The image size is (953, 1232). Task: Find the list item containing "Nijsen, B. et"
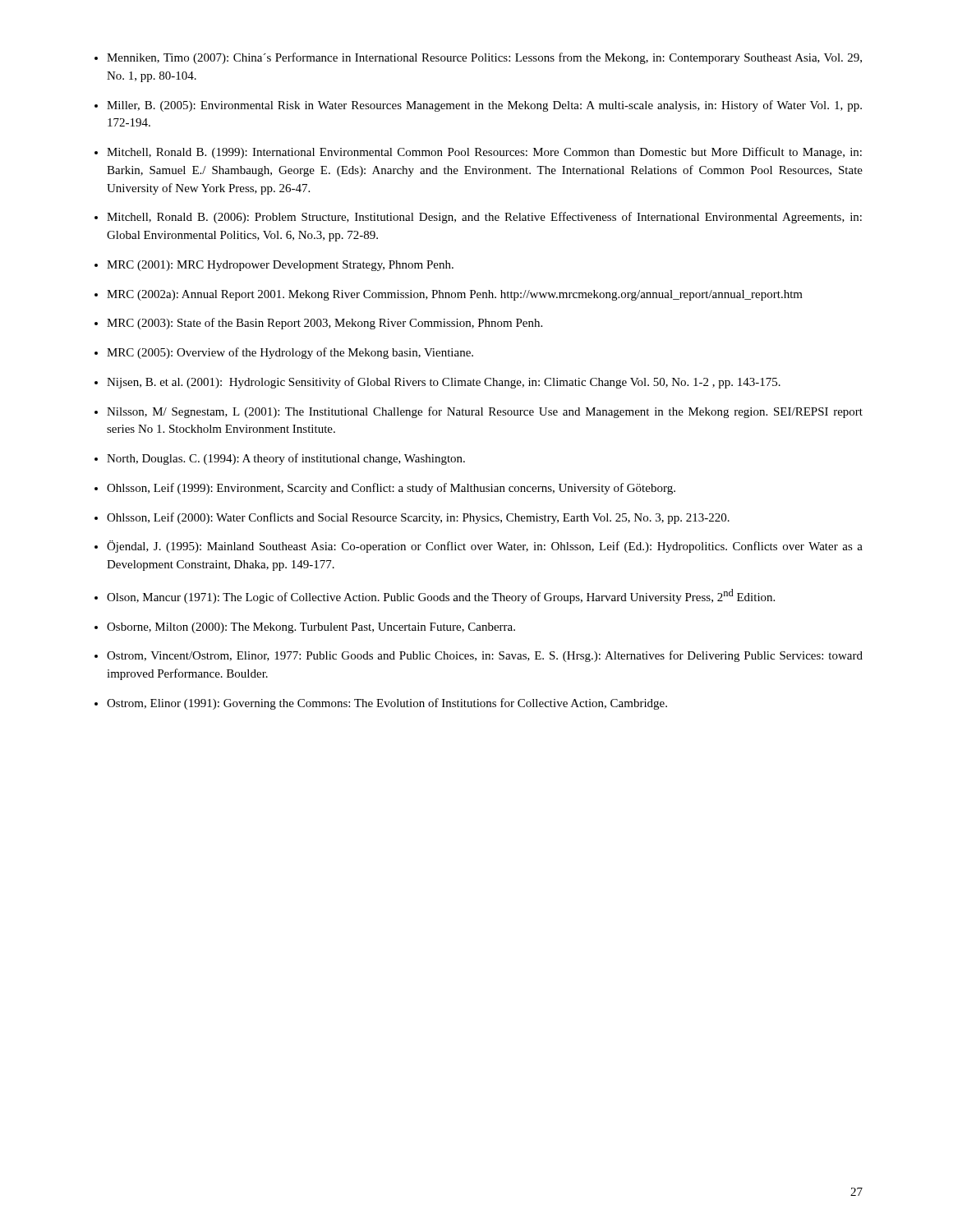(444, 382)
